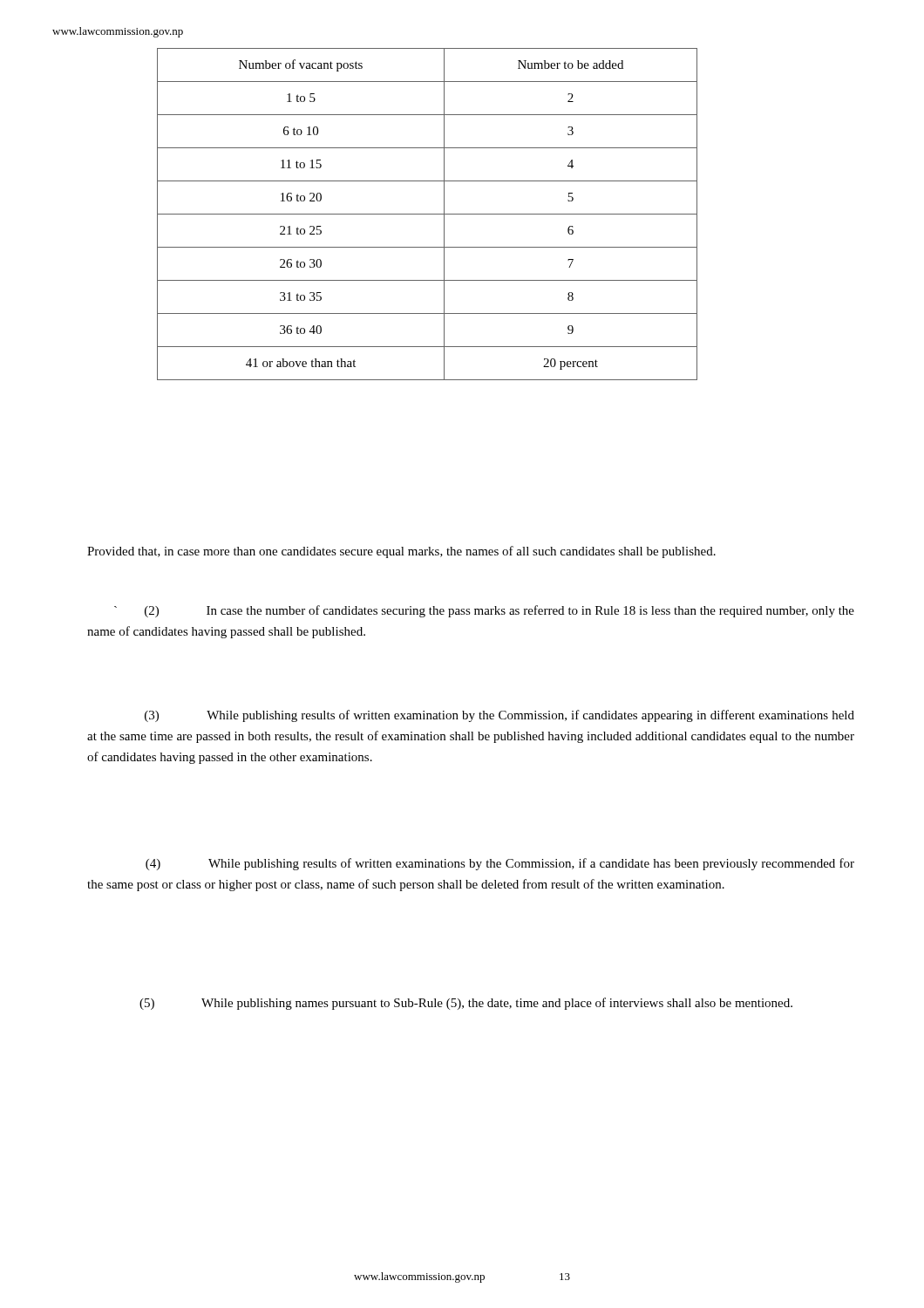
Task: Click the table
Action: [x=427, y=214]
